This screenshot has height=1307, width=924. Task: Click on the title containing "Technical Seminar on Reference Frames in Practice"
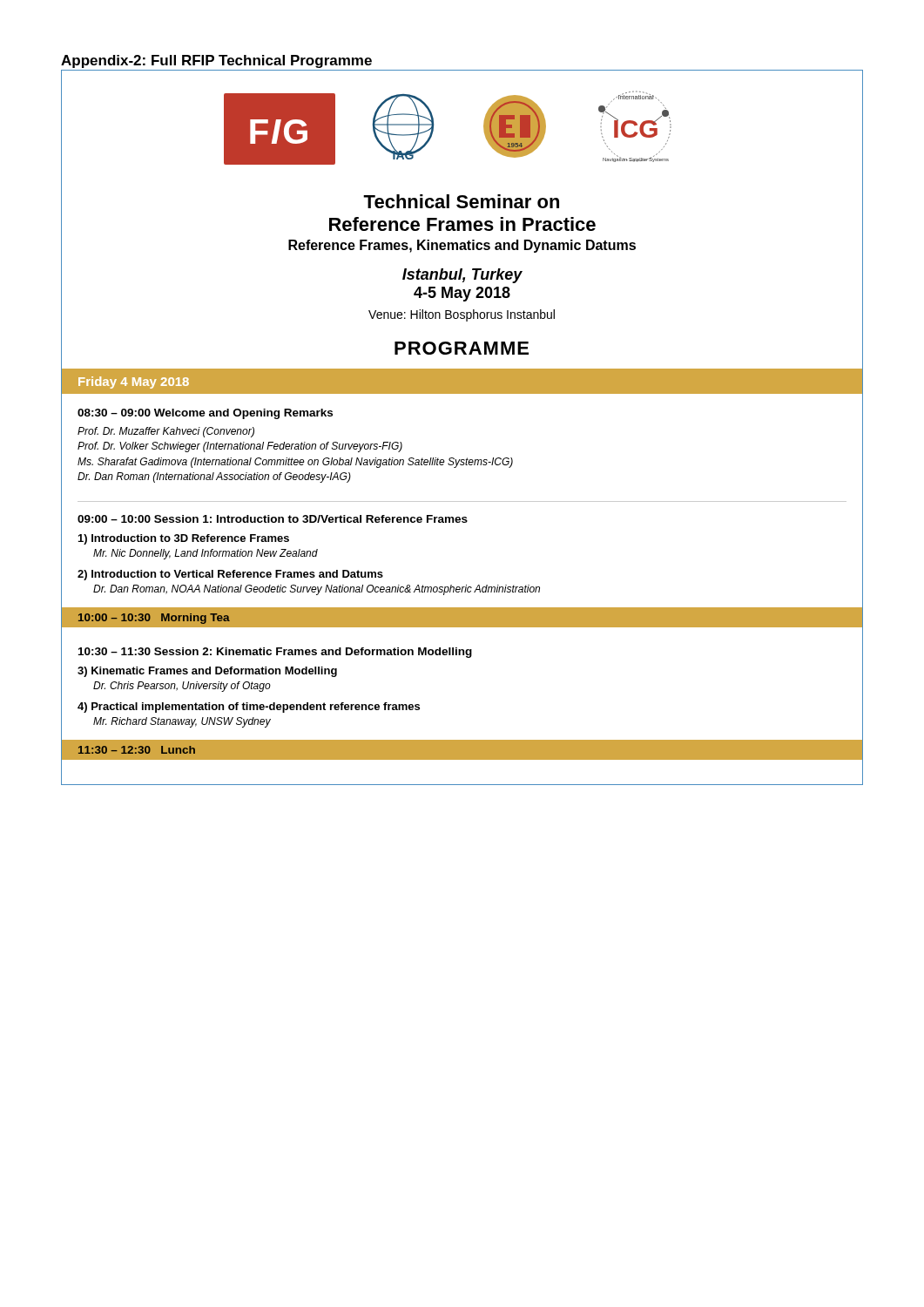coord(462,222)
